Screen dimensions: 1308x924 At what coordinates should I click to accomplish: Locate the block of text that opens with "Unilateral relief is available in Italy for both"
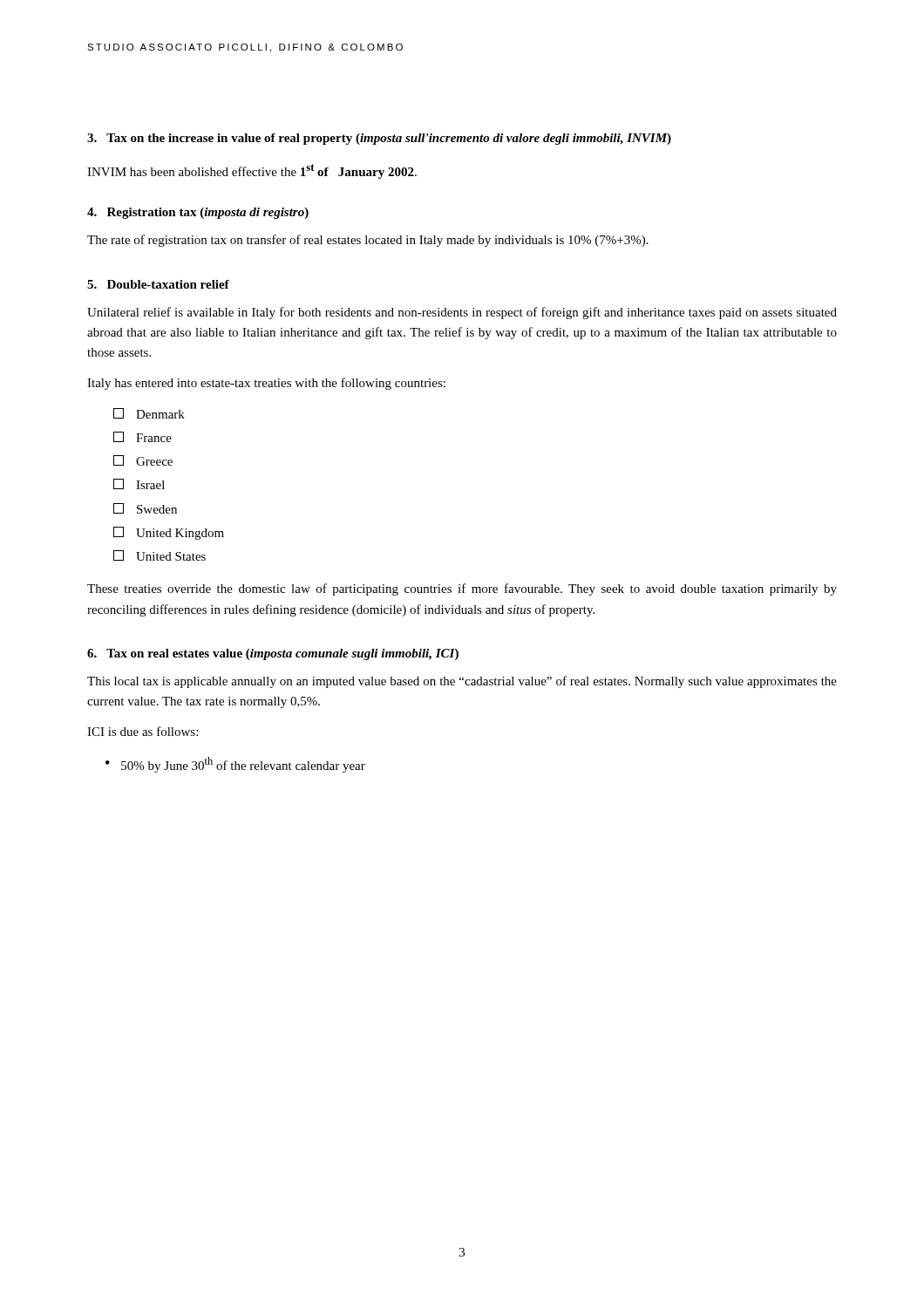[x=462, y=332]
